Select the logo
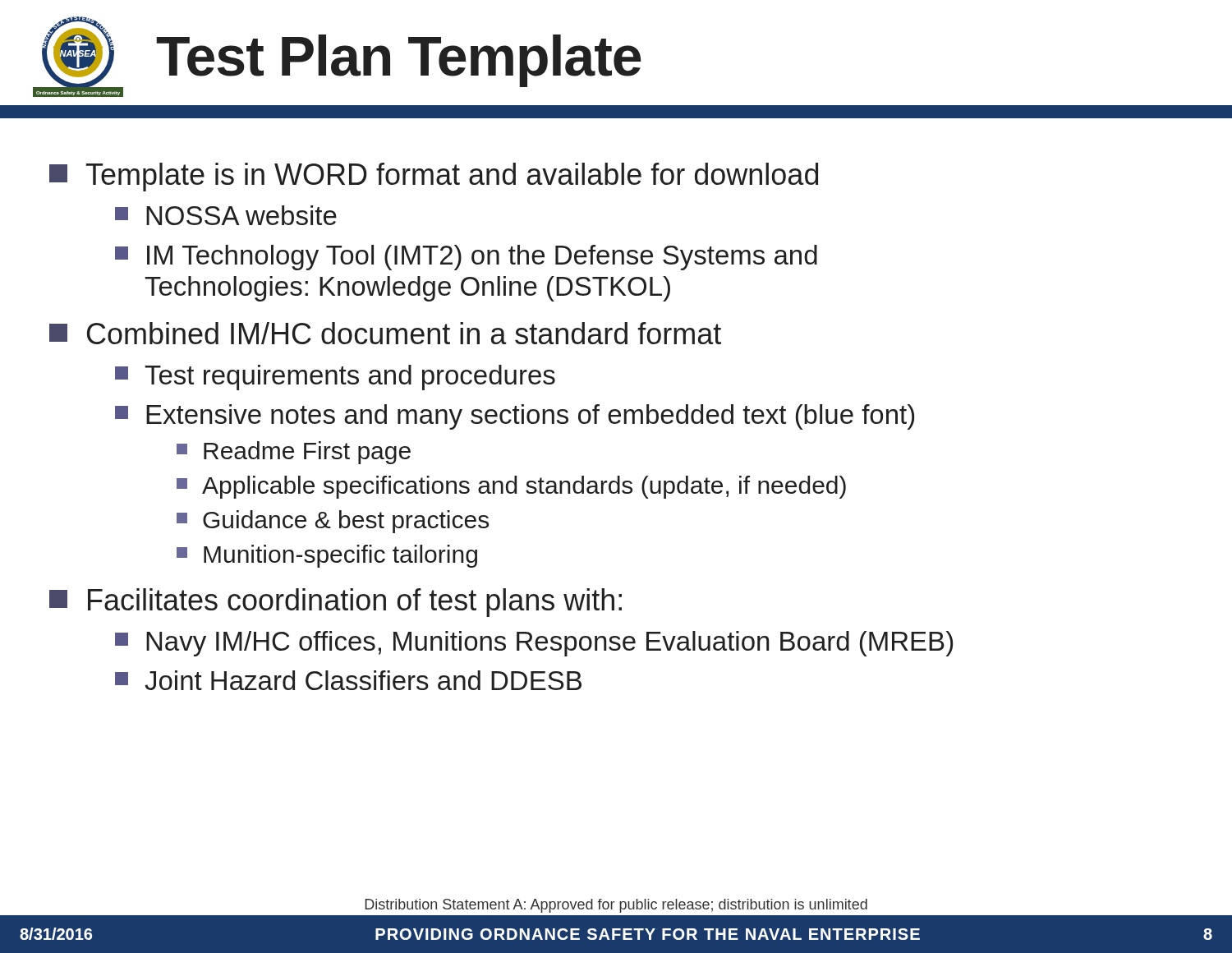This screenshot has width=1232, height=953. point(78,56)
